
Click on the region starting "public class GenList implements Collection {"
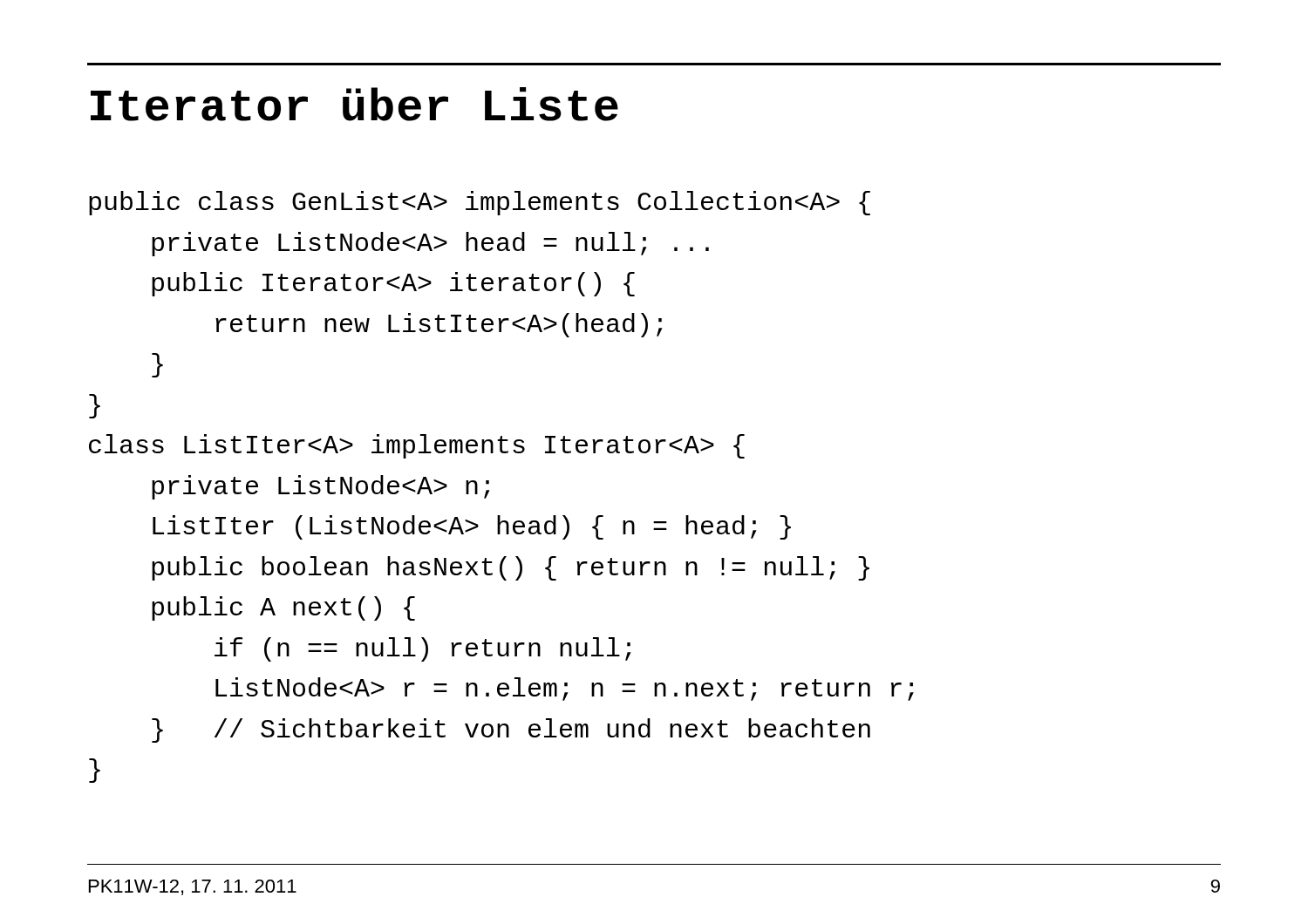tap(480, 203)
